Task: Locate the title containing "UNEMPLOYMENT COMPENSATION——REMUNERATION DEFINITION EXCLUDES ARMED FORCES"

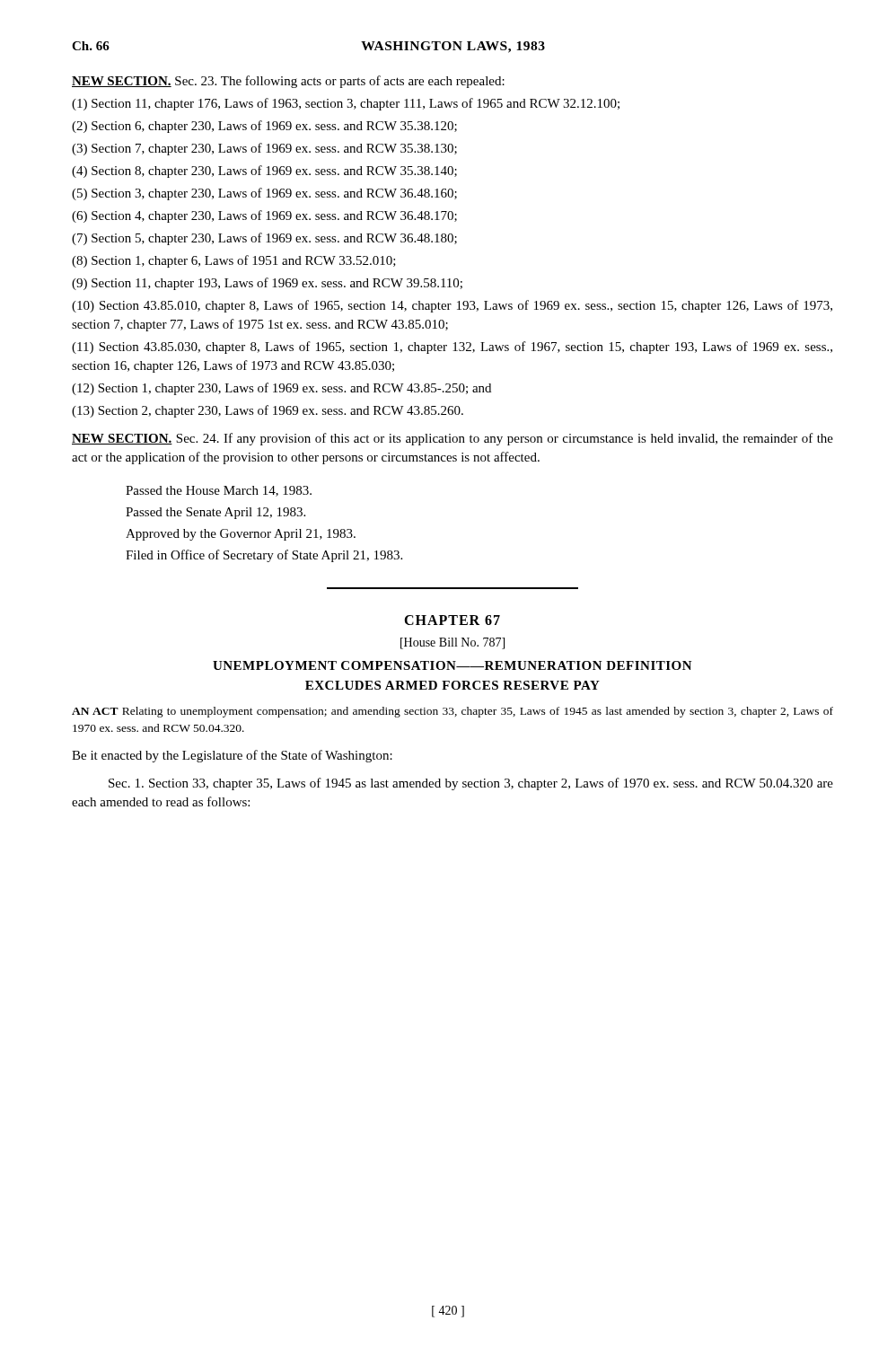Action: pos(453,676)
